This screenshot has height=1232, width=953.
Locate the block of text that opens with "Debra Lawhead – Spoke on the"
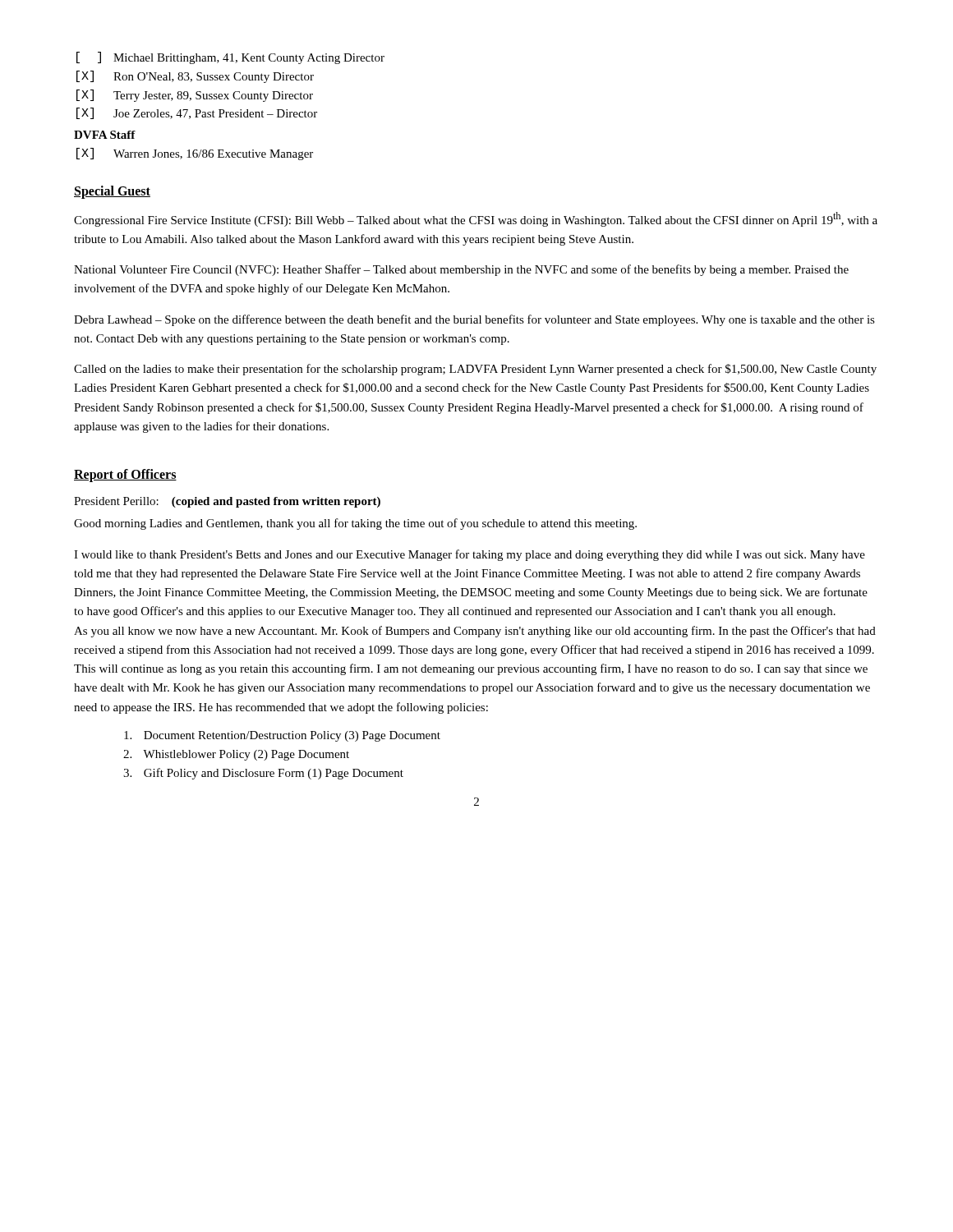click(474, 329)
